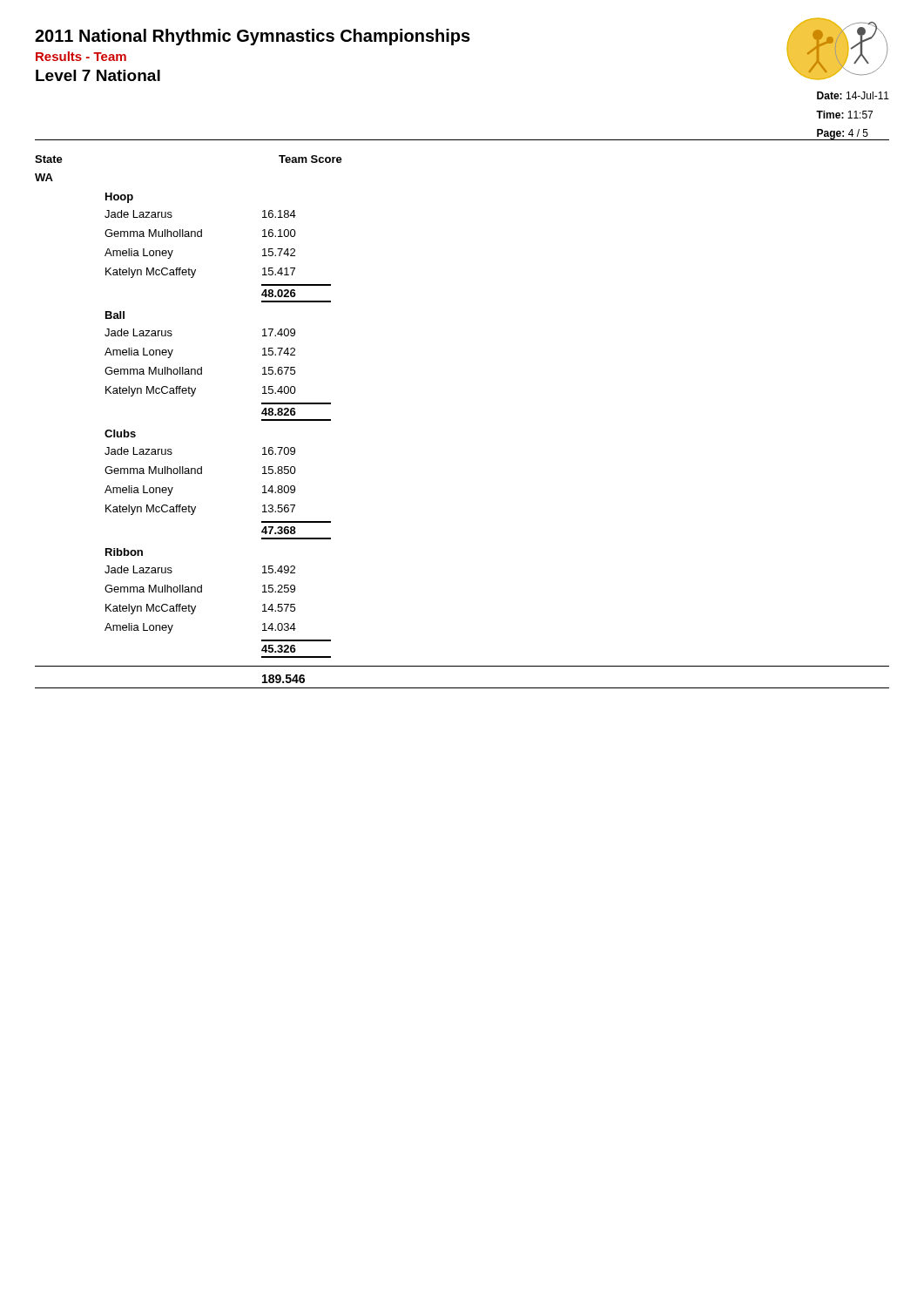Click on the element starting "Jade Lazarus 17.409"

144,332
